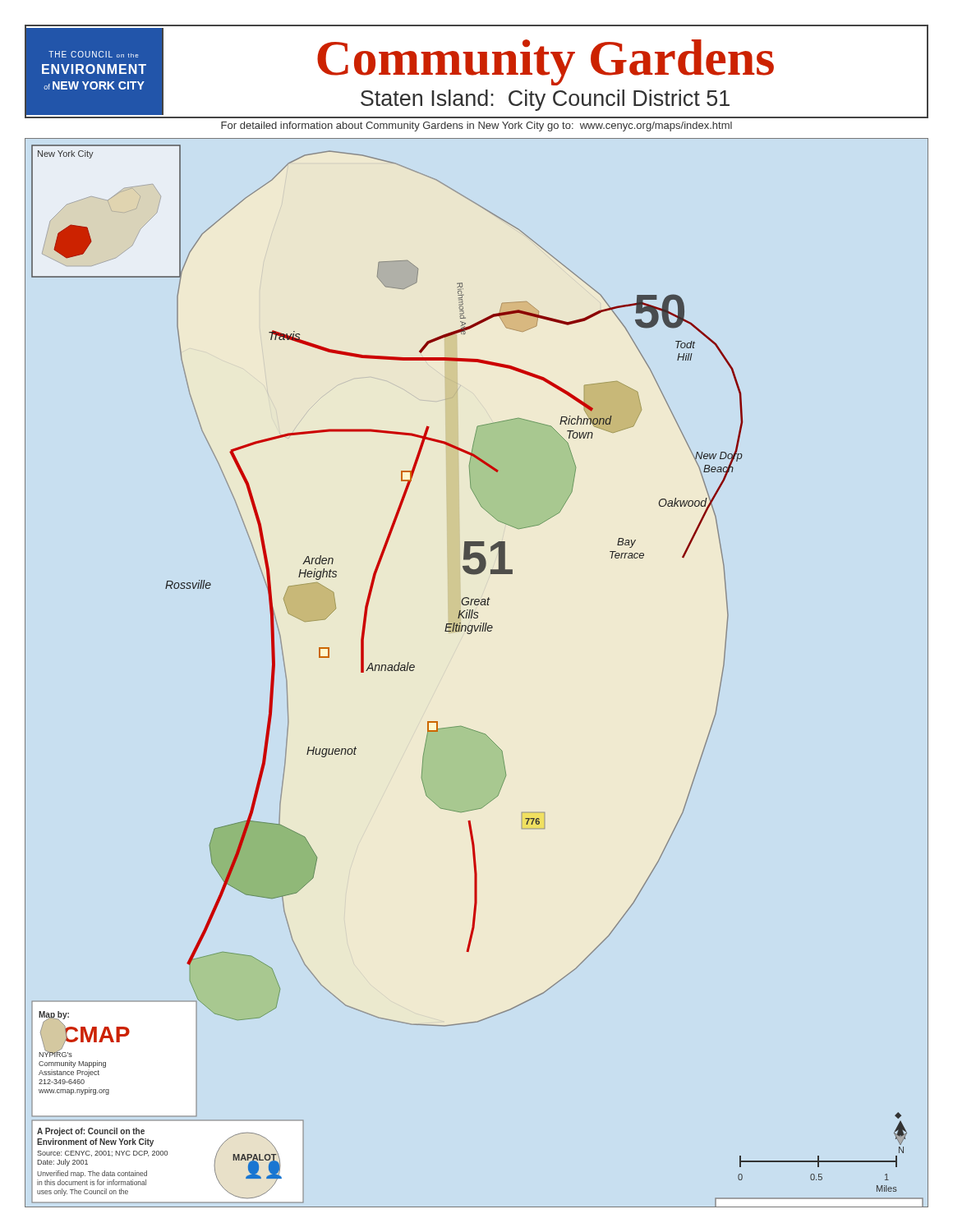
Task: Select the title
Action: point(476,71)
